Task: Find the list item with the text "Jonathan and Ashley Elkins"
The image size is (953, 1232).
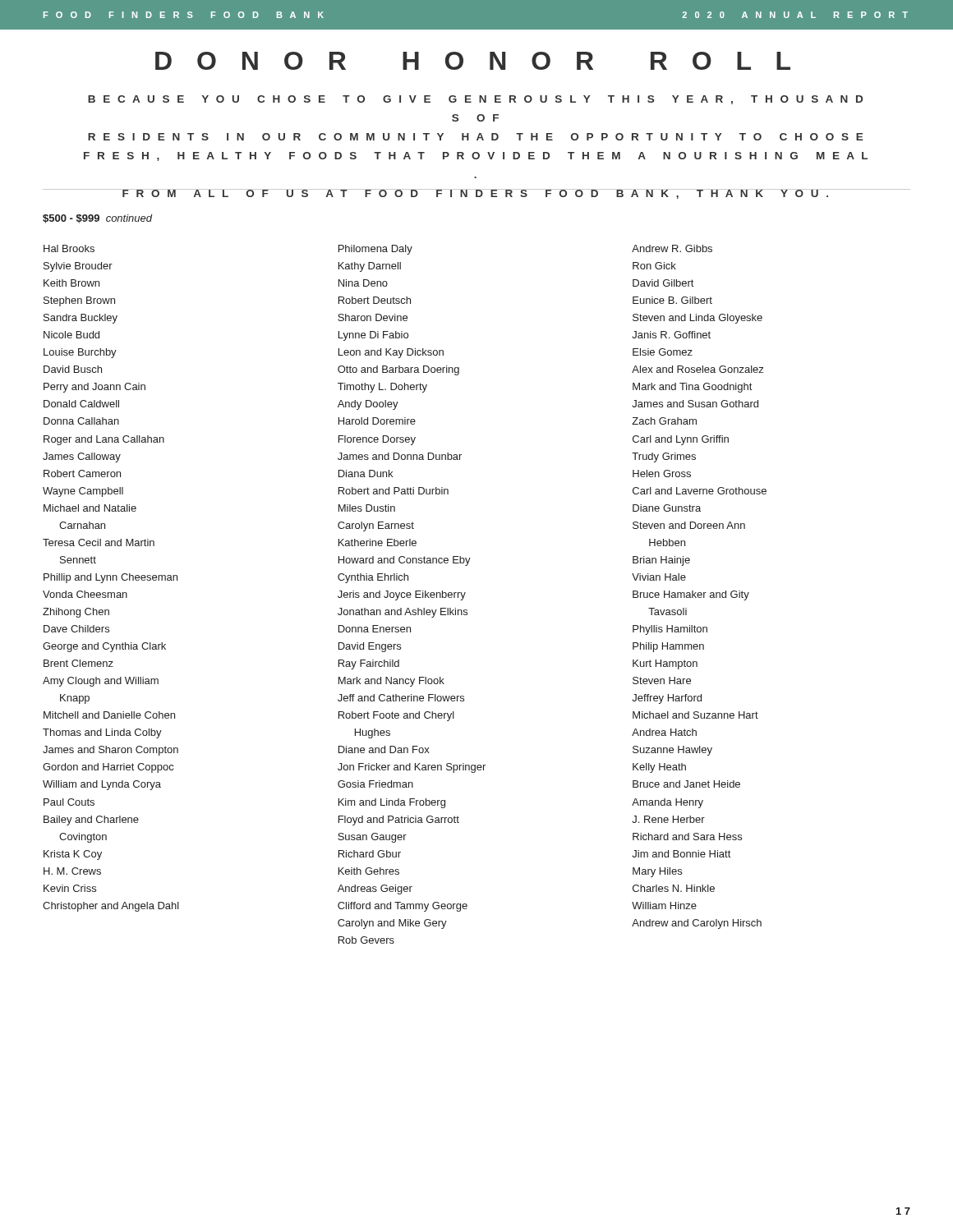Action: [403, 611]
